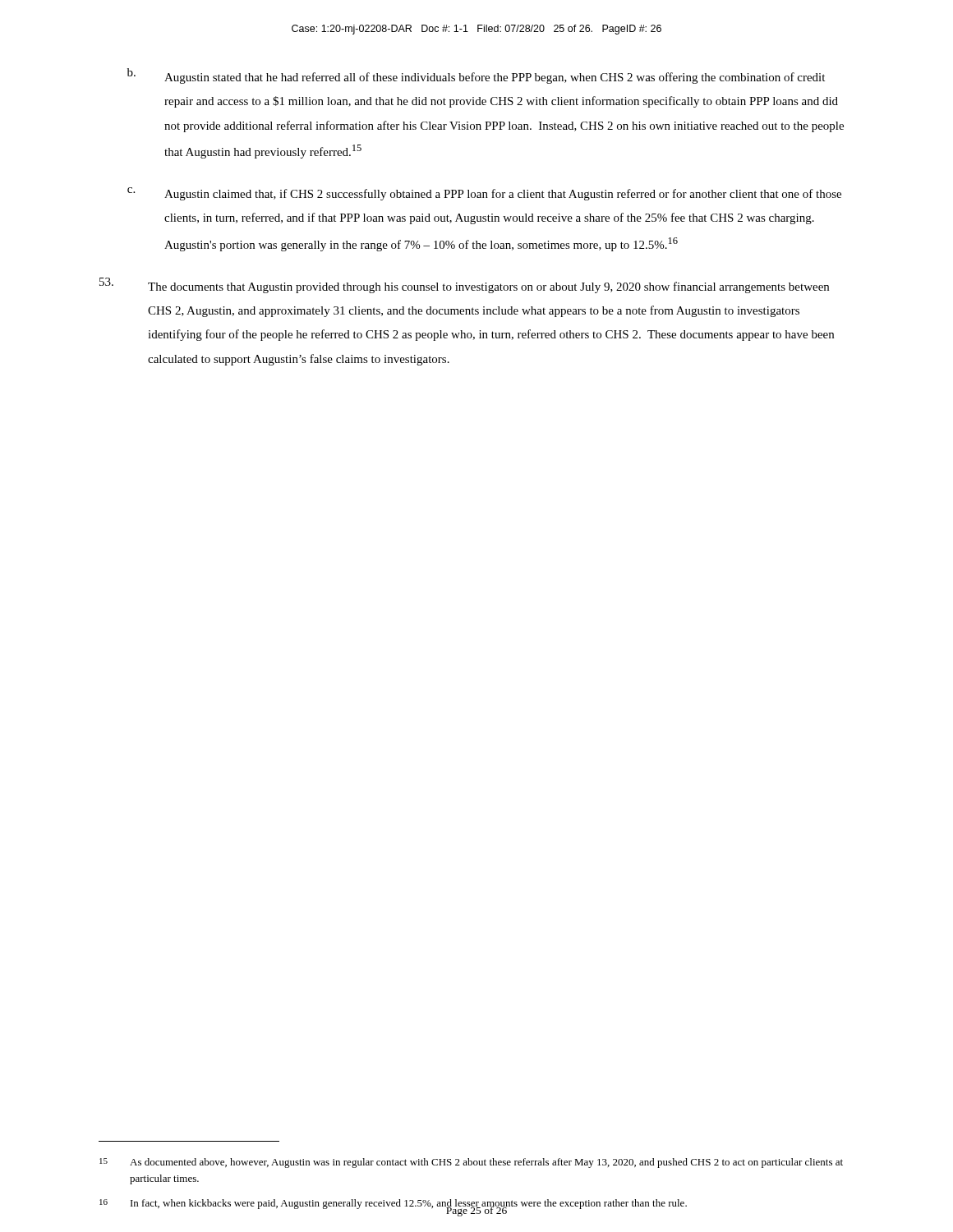Navigate to the region starting "The documents that Augustin"
Image resolution: width=953 pixels, height=1232 pixels.
click(x=476, y=323)
